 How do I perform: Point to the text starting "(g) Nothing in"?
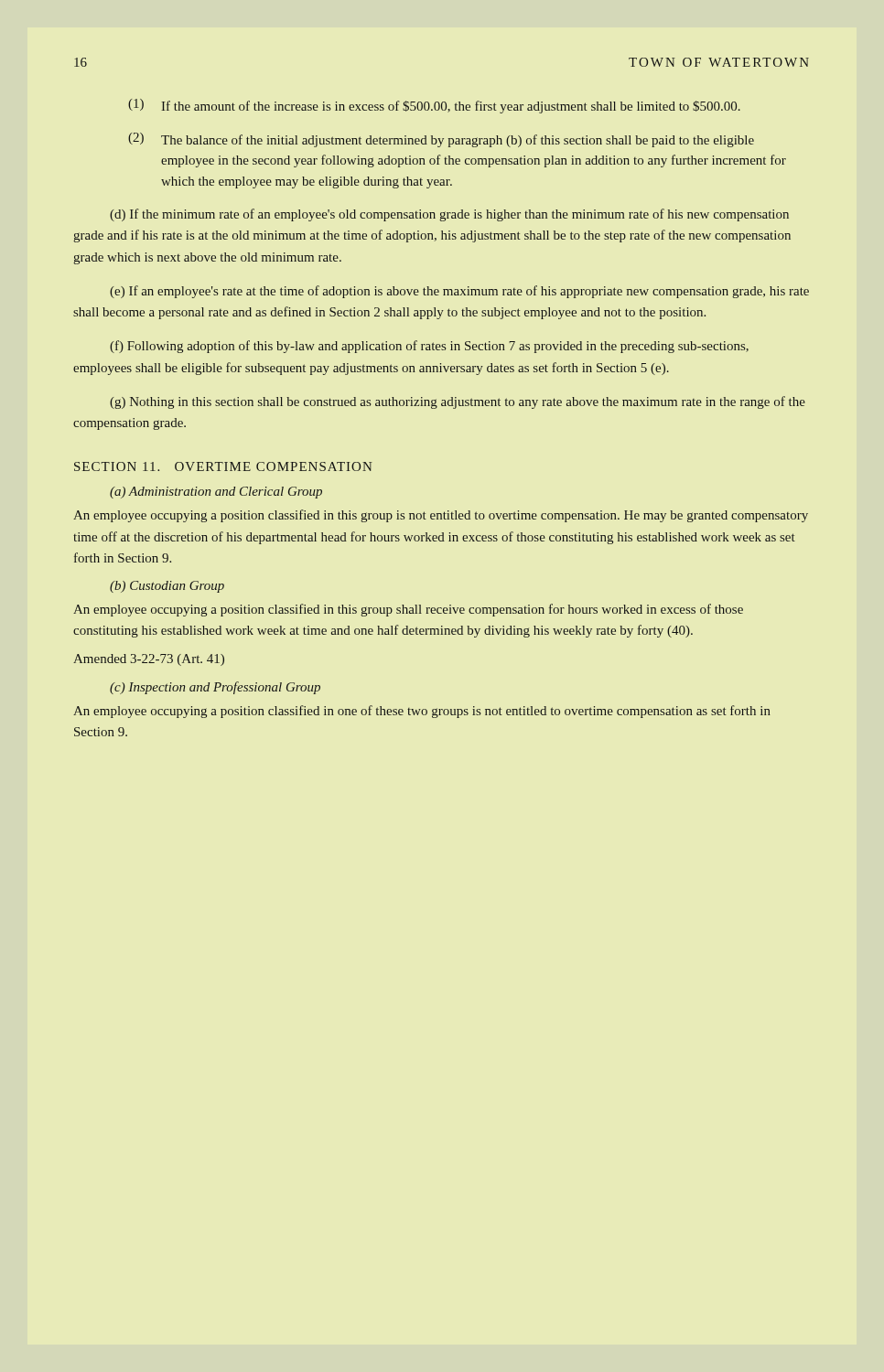tap(439, 412)
